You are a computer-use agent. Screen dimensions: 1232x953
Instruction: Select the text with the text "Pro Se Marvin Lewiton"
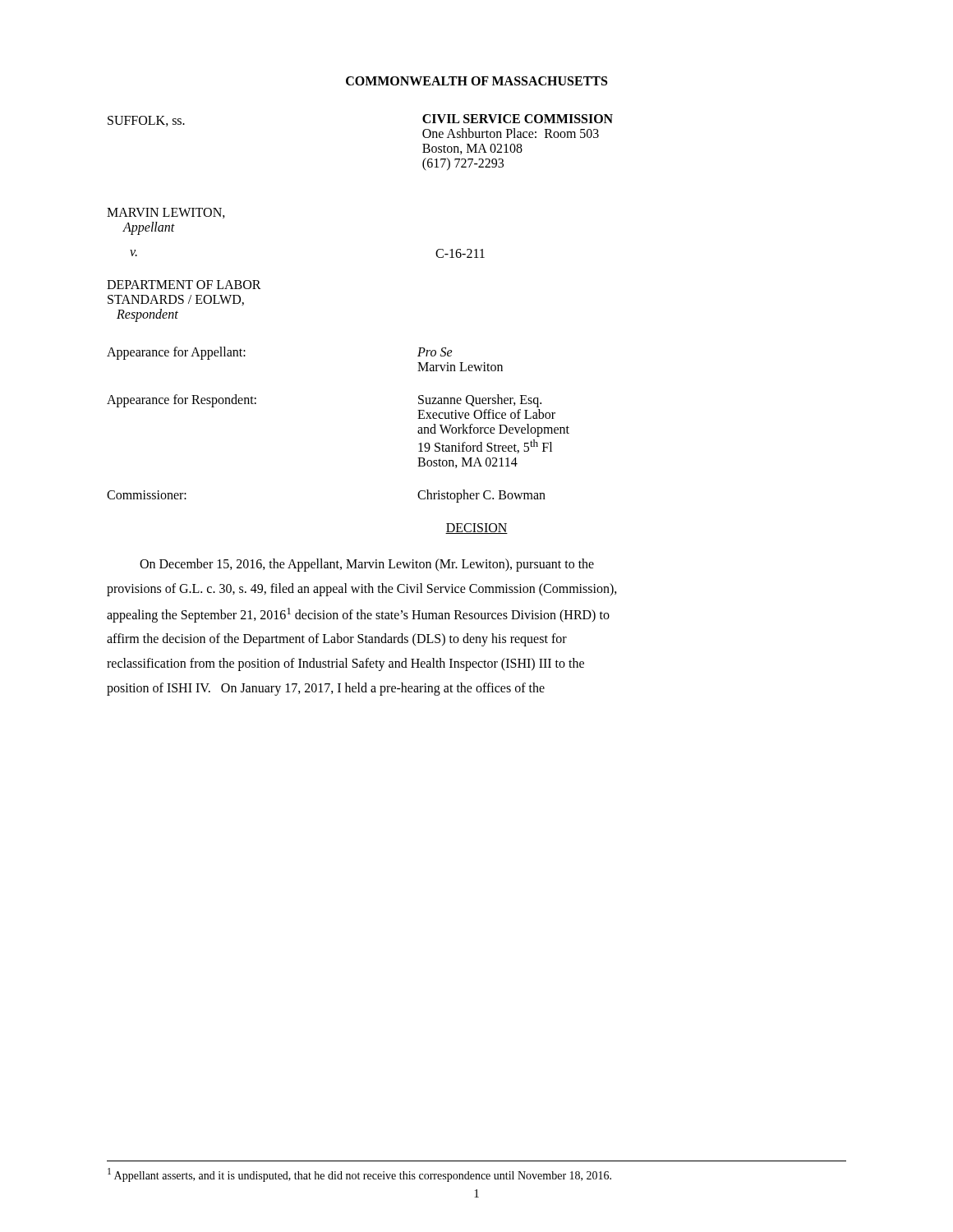pos(460,359)
